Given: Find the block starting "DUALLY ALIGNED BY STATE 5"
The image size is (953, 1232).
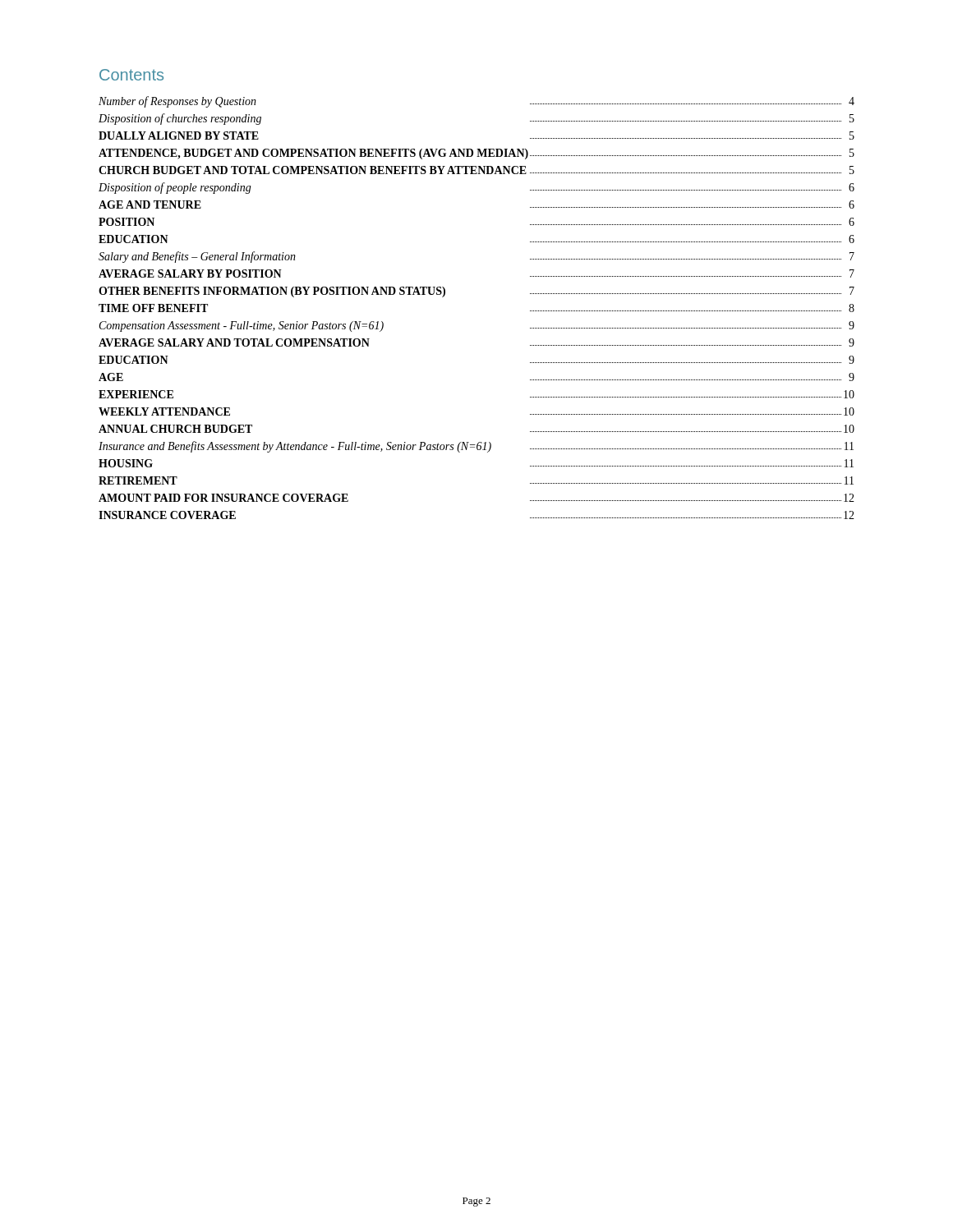Looking at the screenshot, I should [183, 135].
